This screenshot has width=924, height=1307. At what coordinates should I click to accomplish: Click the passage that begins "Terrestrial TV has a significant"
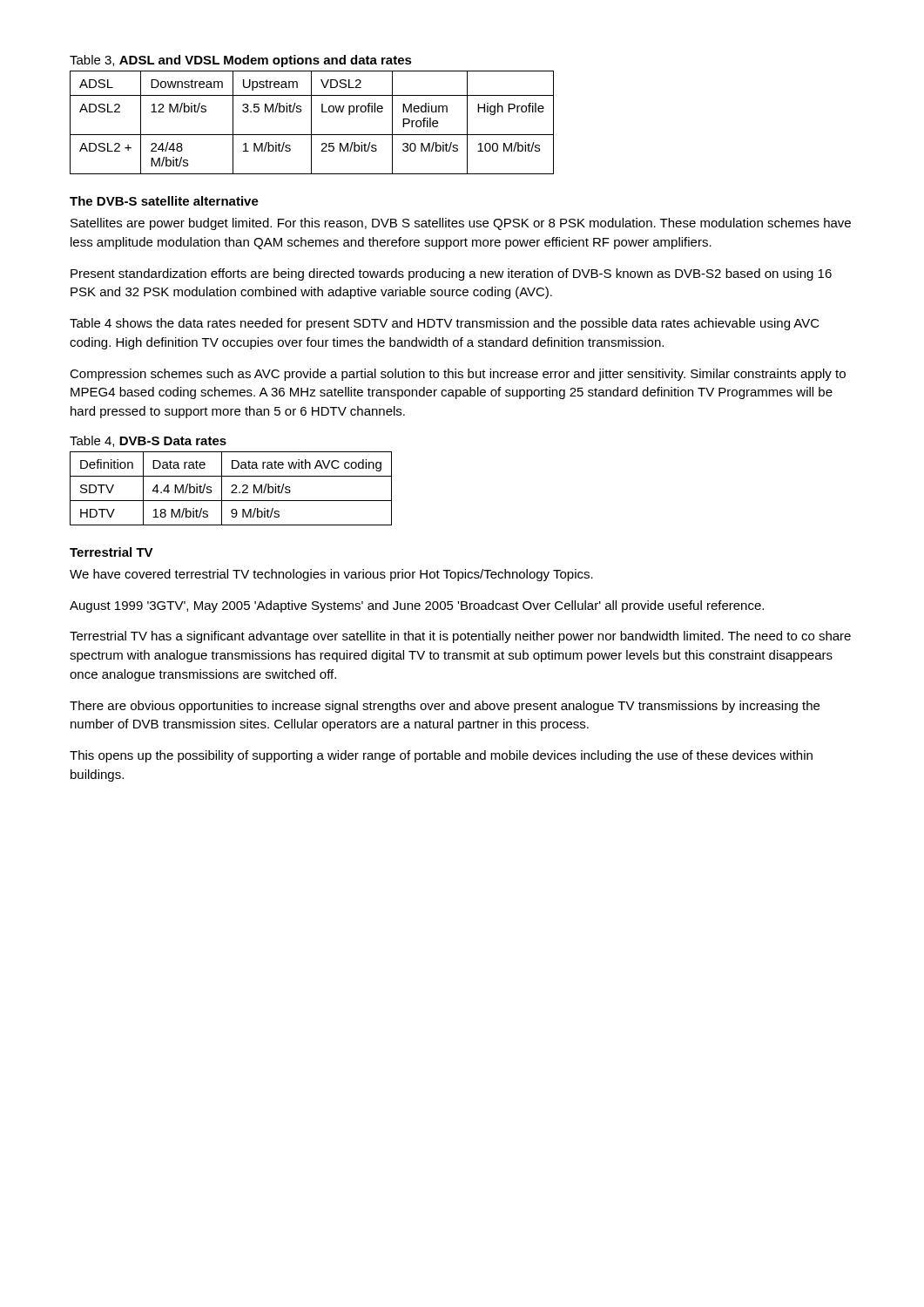460,655
